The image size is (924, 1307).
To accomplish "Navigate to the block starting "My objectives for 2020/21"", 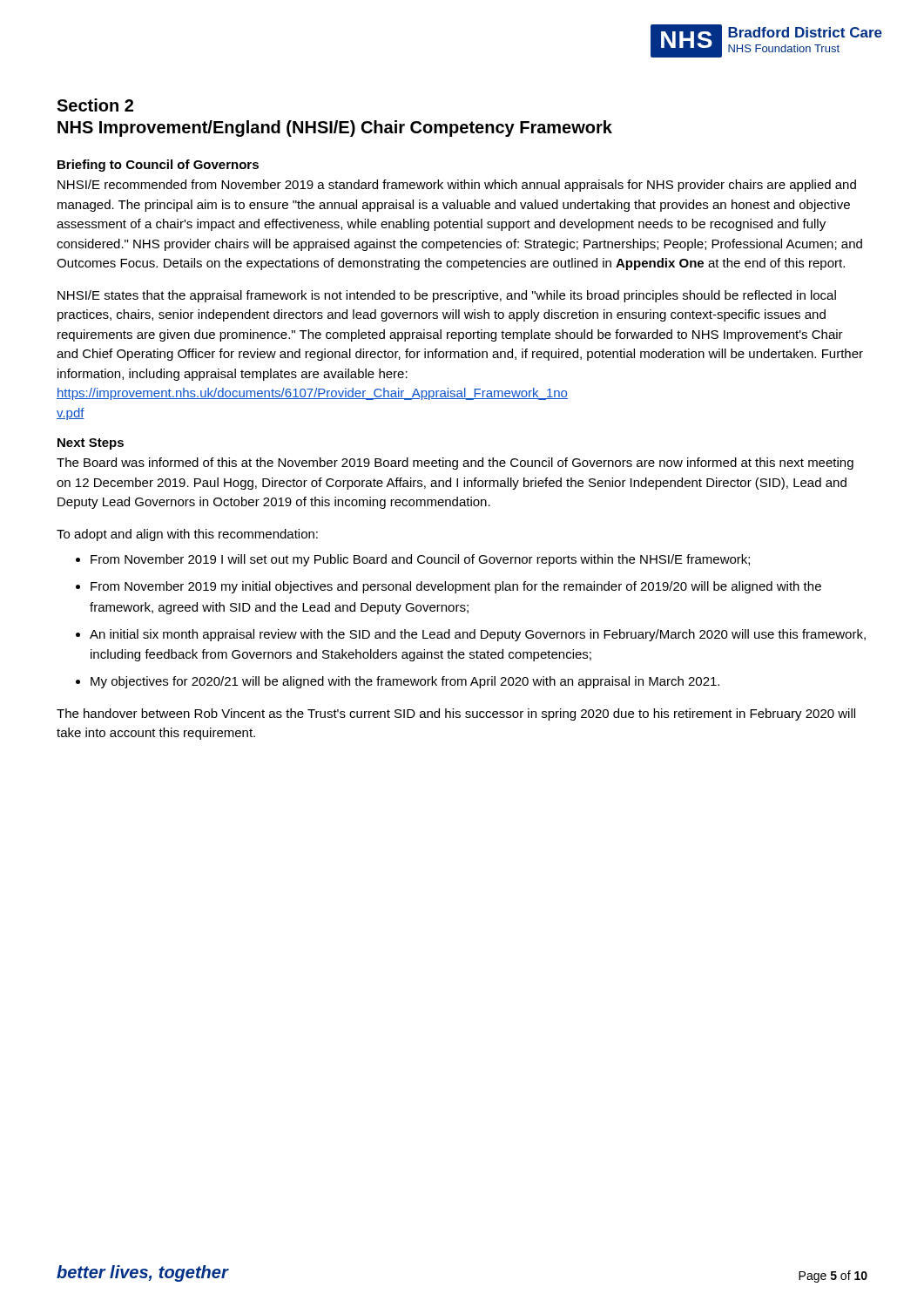I will click(405, 681).
